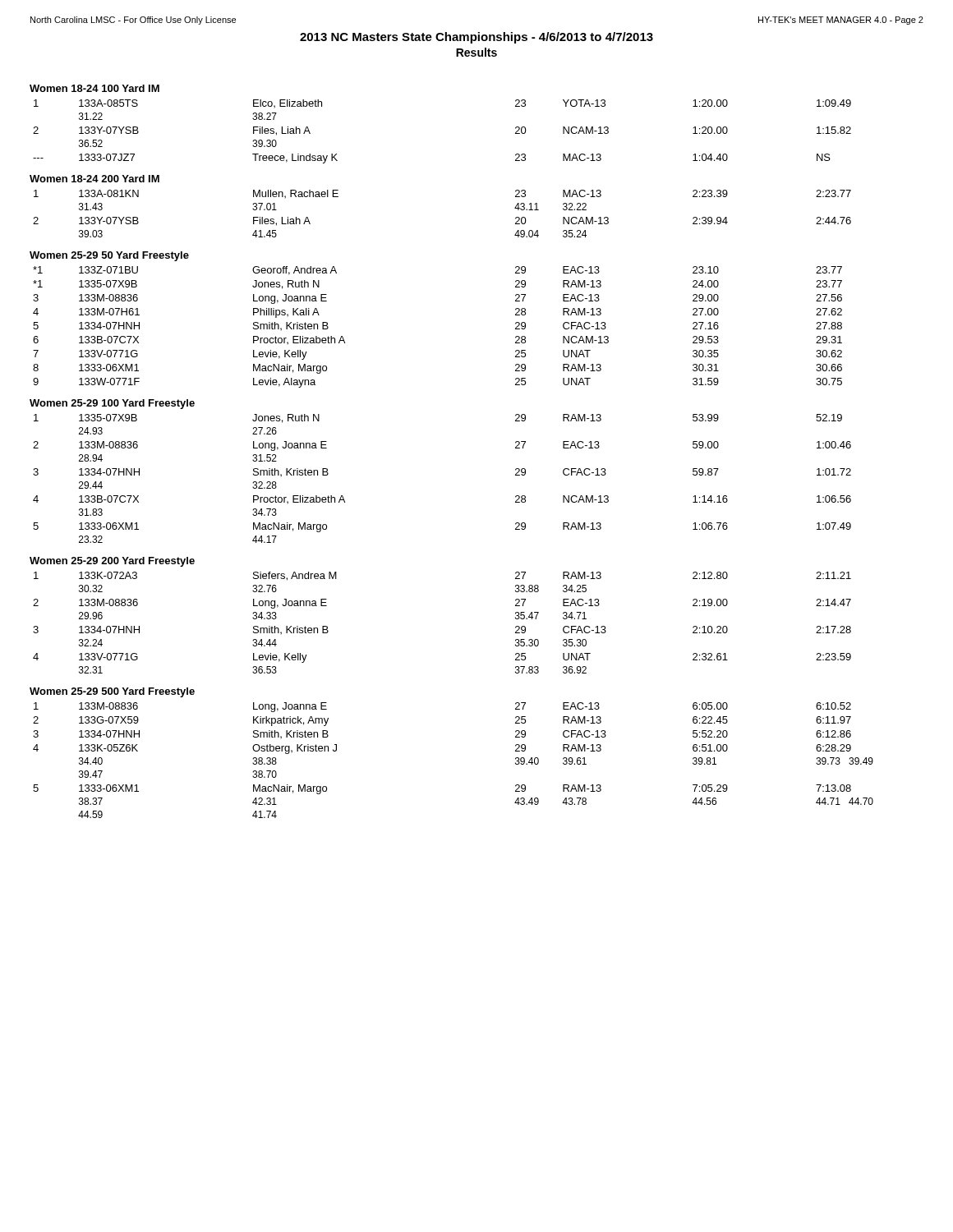Locate the section header that reads "Women 25-29 500 Yard Freestyle"

tap(112, 691)
